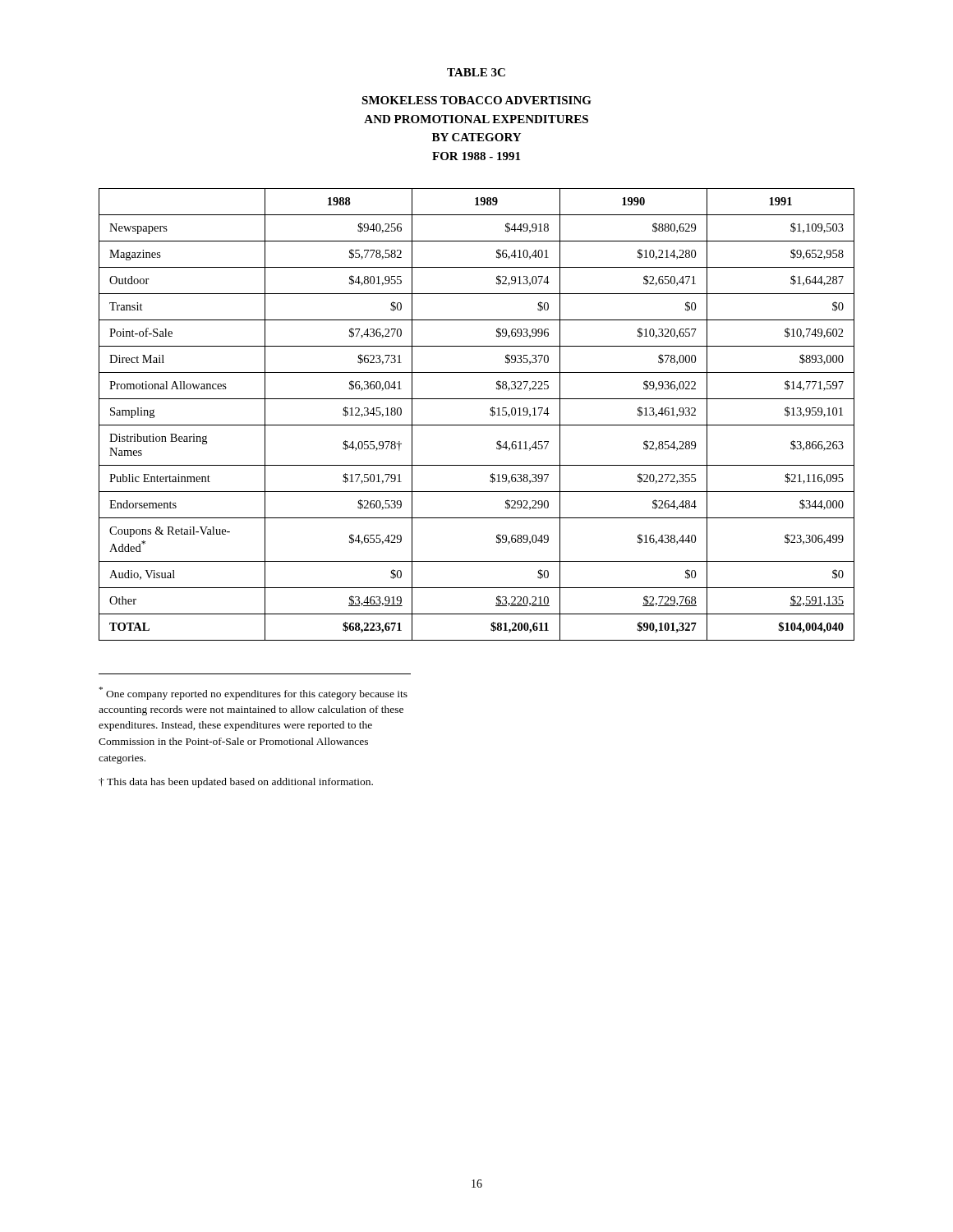The image size is (953, 1232).
Task: Select the table that reads "Coupons & Retail-Value- Added *"
Action: [476, 414]
